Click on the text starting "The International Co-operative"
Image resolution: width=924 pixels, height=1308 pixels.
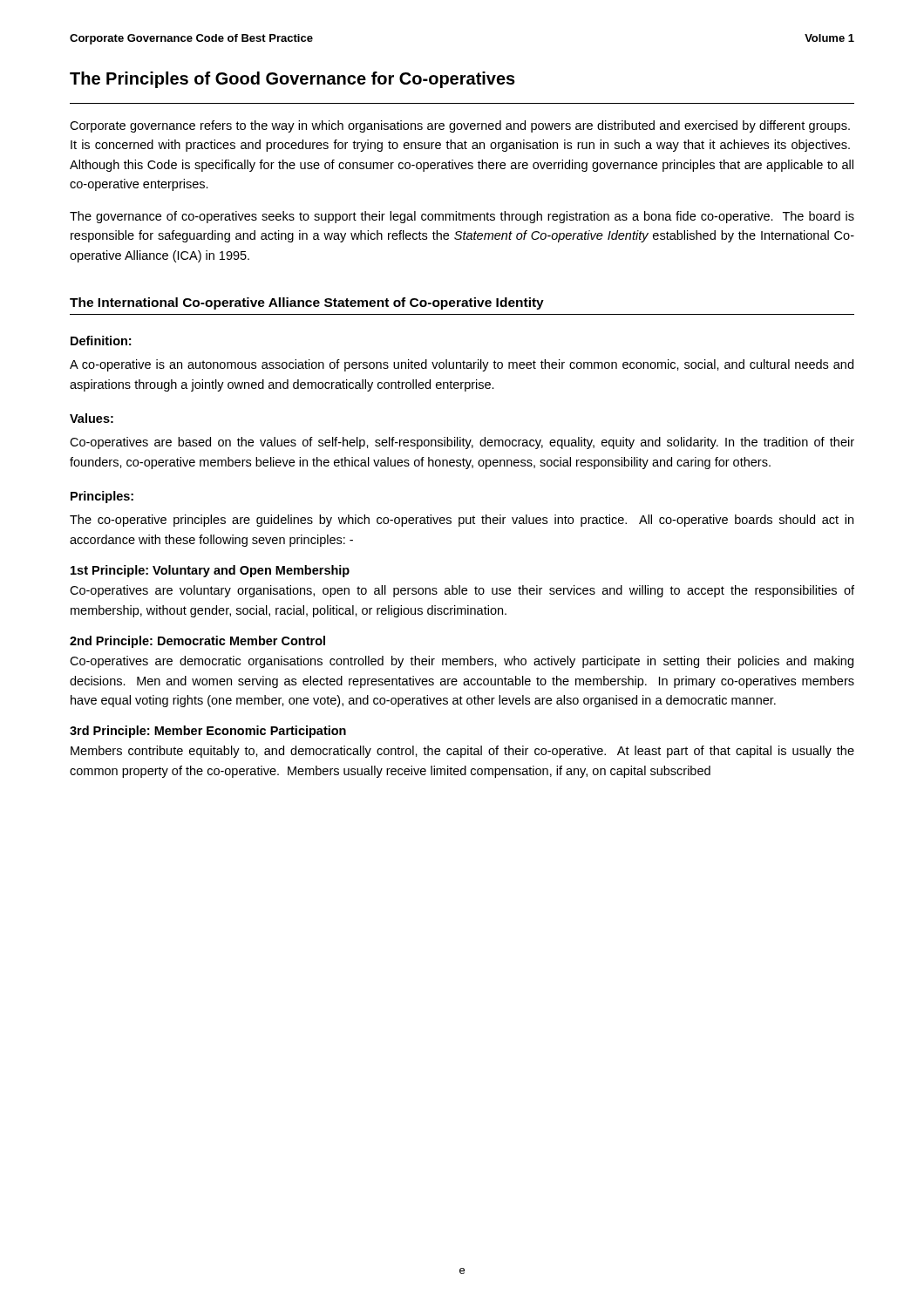[462, 303]
